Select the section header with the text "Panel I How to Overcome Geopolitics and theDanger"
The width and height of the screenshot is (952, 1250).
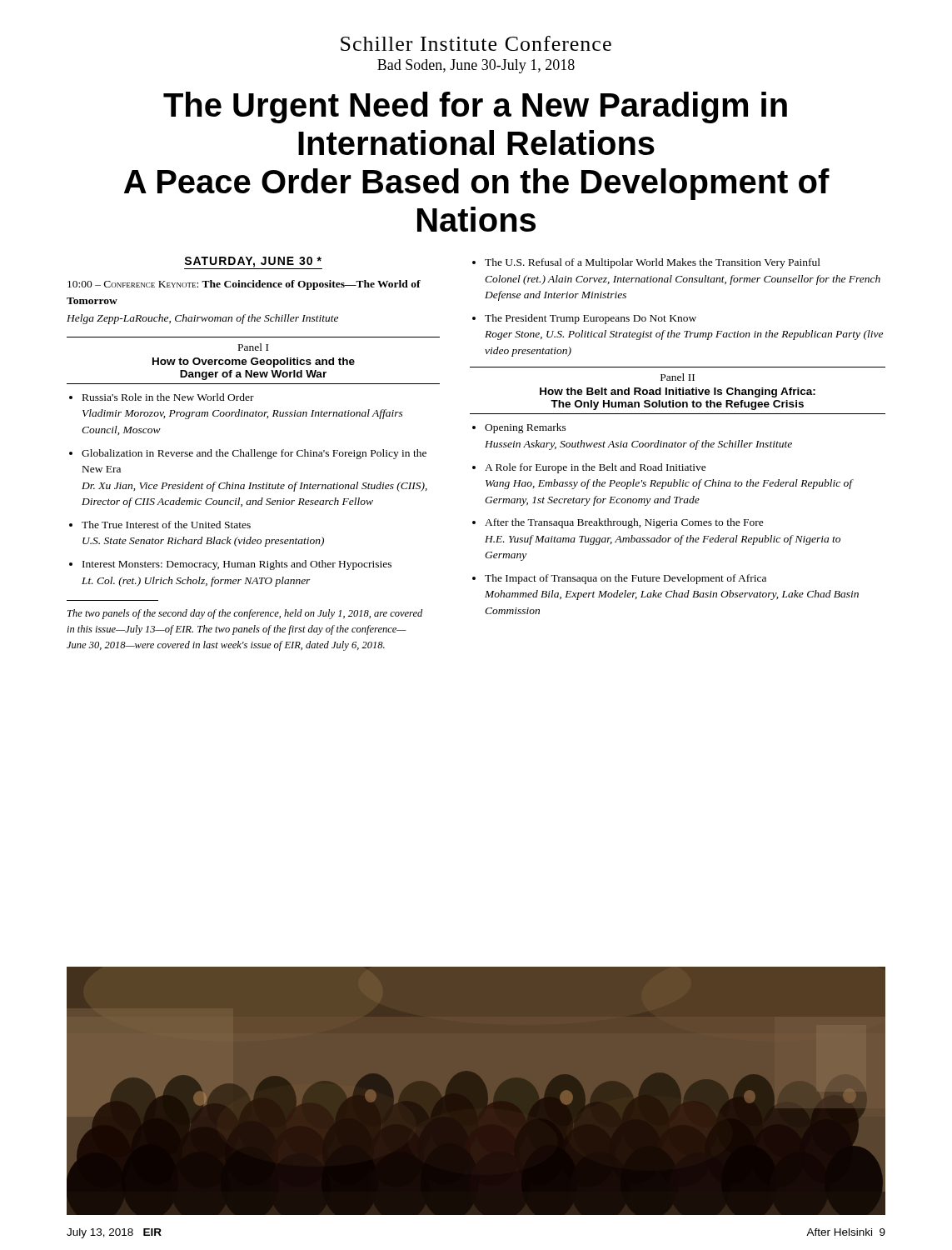[x=253, y=360]
